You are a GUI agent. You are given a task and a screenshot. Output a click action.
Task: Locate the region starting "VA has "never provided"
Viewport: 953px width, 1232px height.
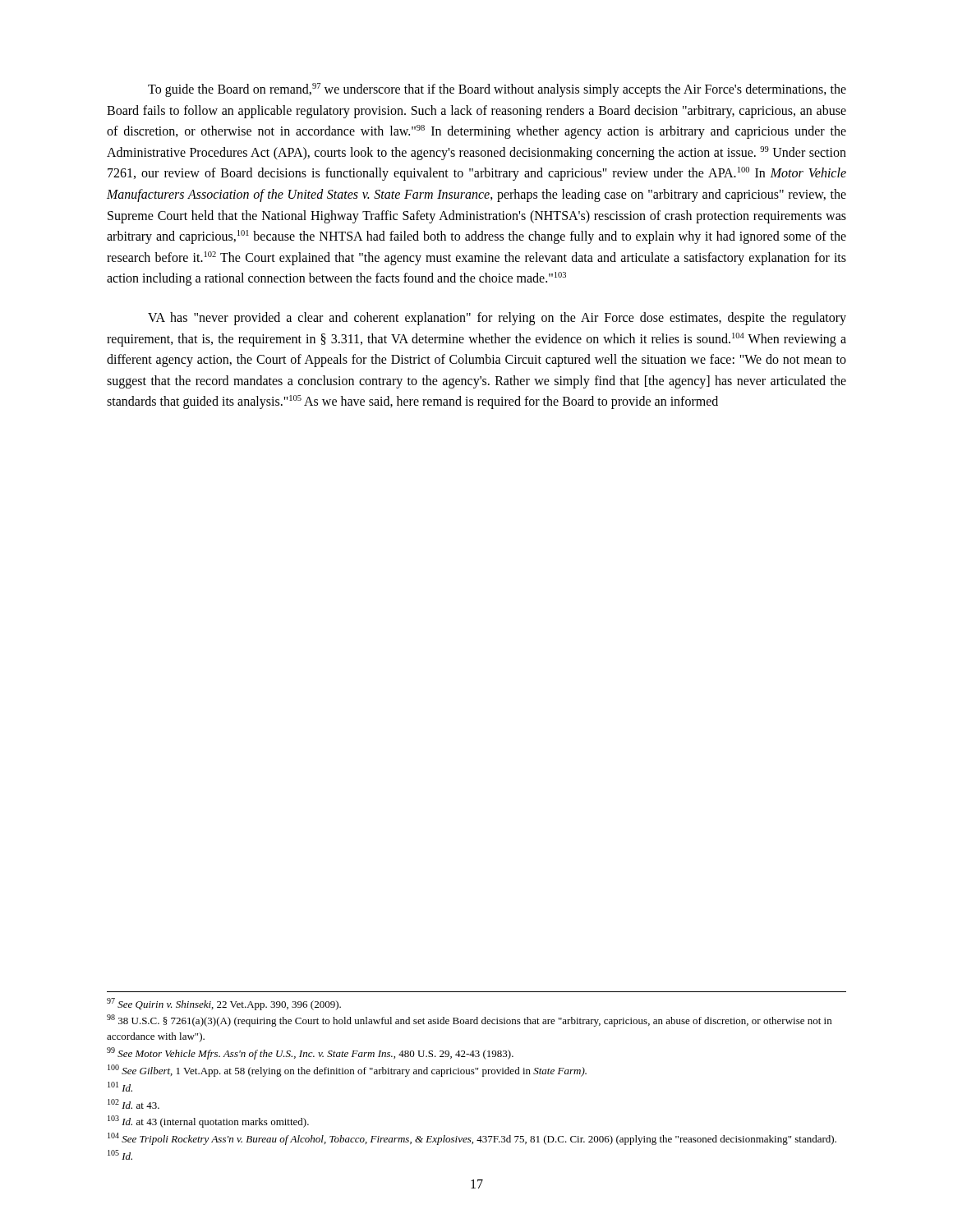coord(476,360)
